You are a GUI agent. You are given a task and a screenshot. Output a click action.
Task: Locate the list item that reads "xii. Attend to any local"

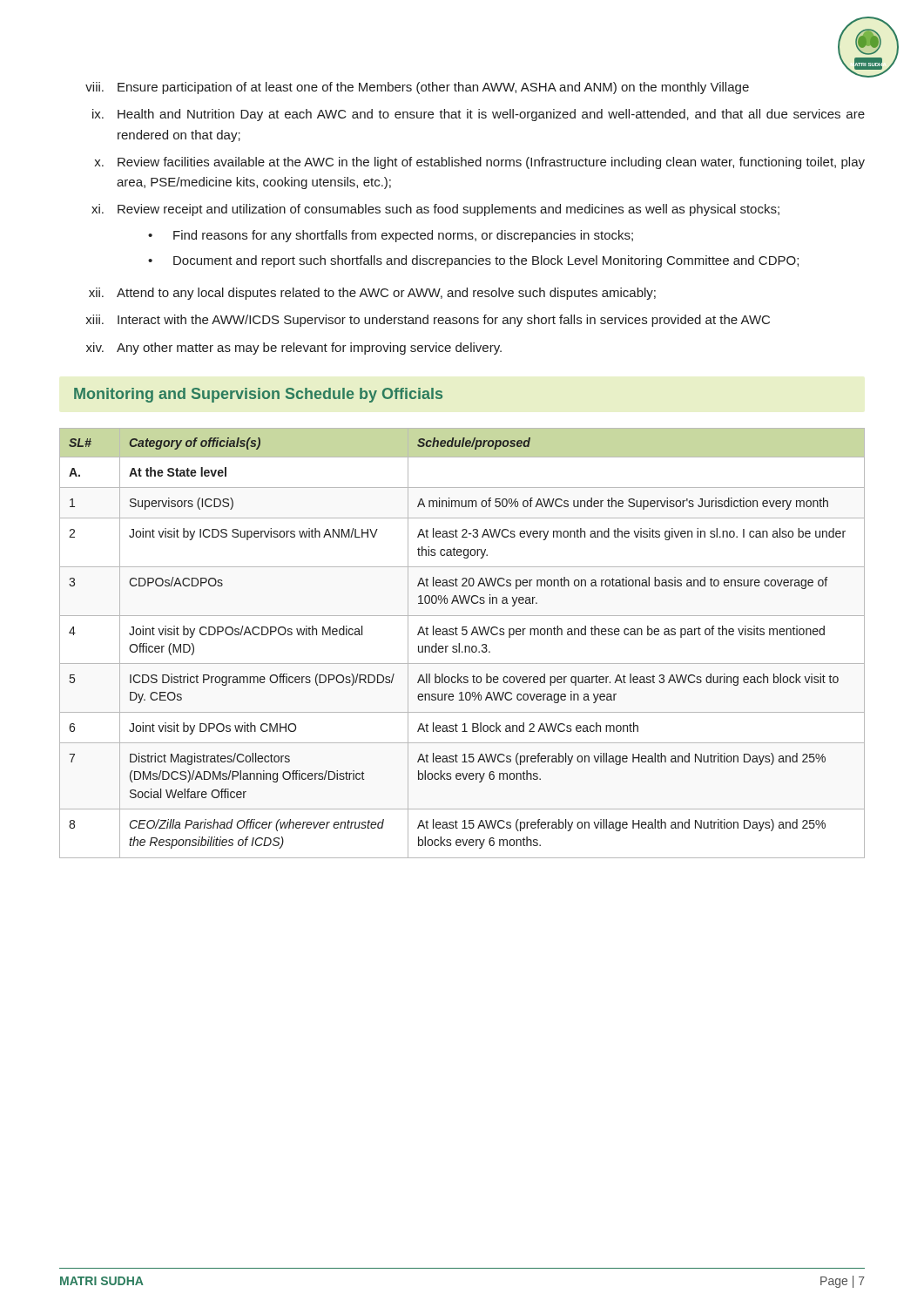358,292
